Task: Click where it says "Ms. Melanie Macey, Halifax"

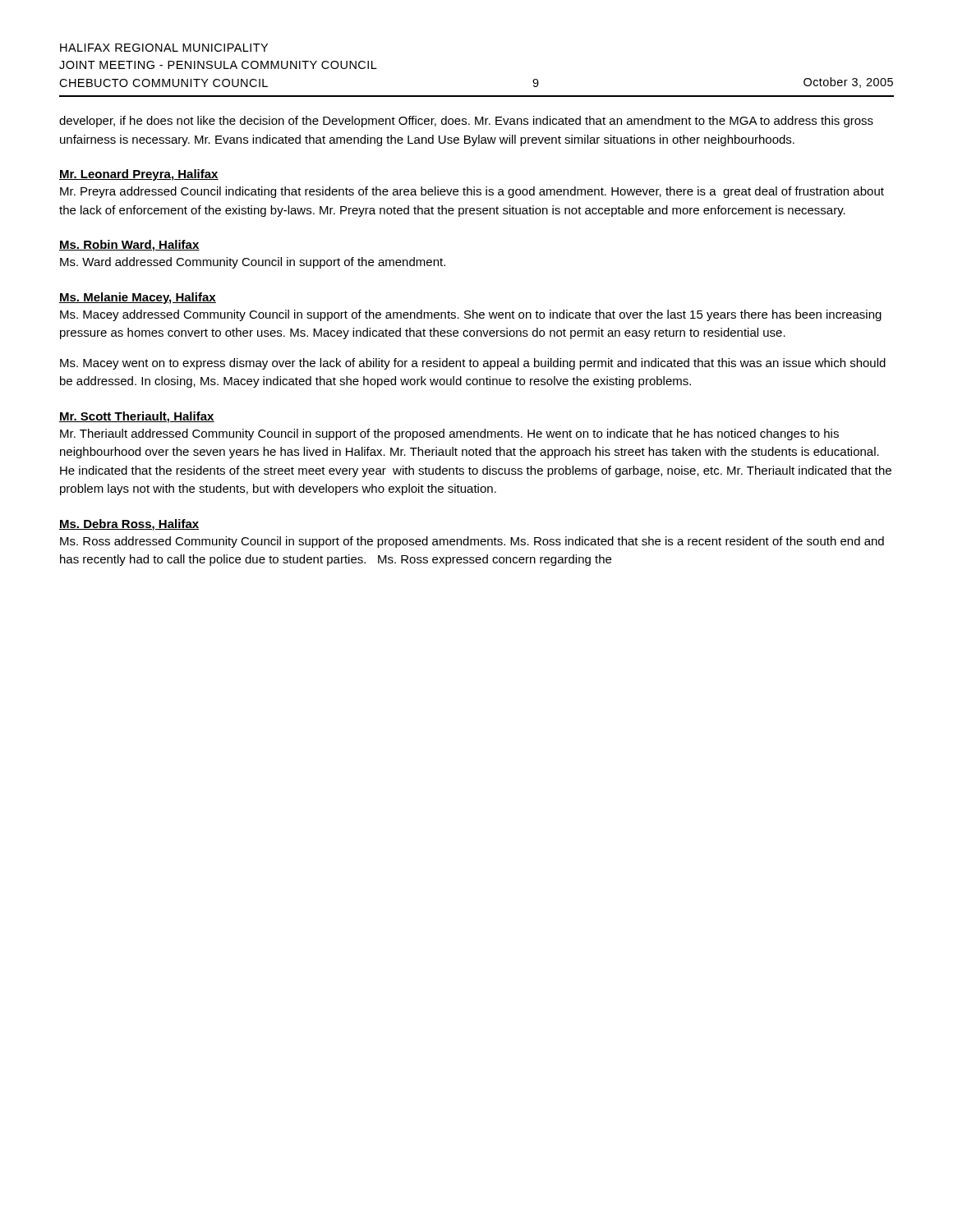Action: [137, 297]
